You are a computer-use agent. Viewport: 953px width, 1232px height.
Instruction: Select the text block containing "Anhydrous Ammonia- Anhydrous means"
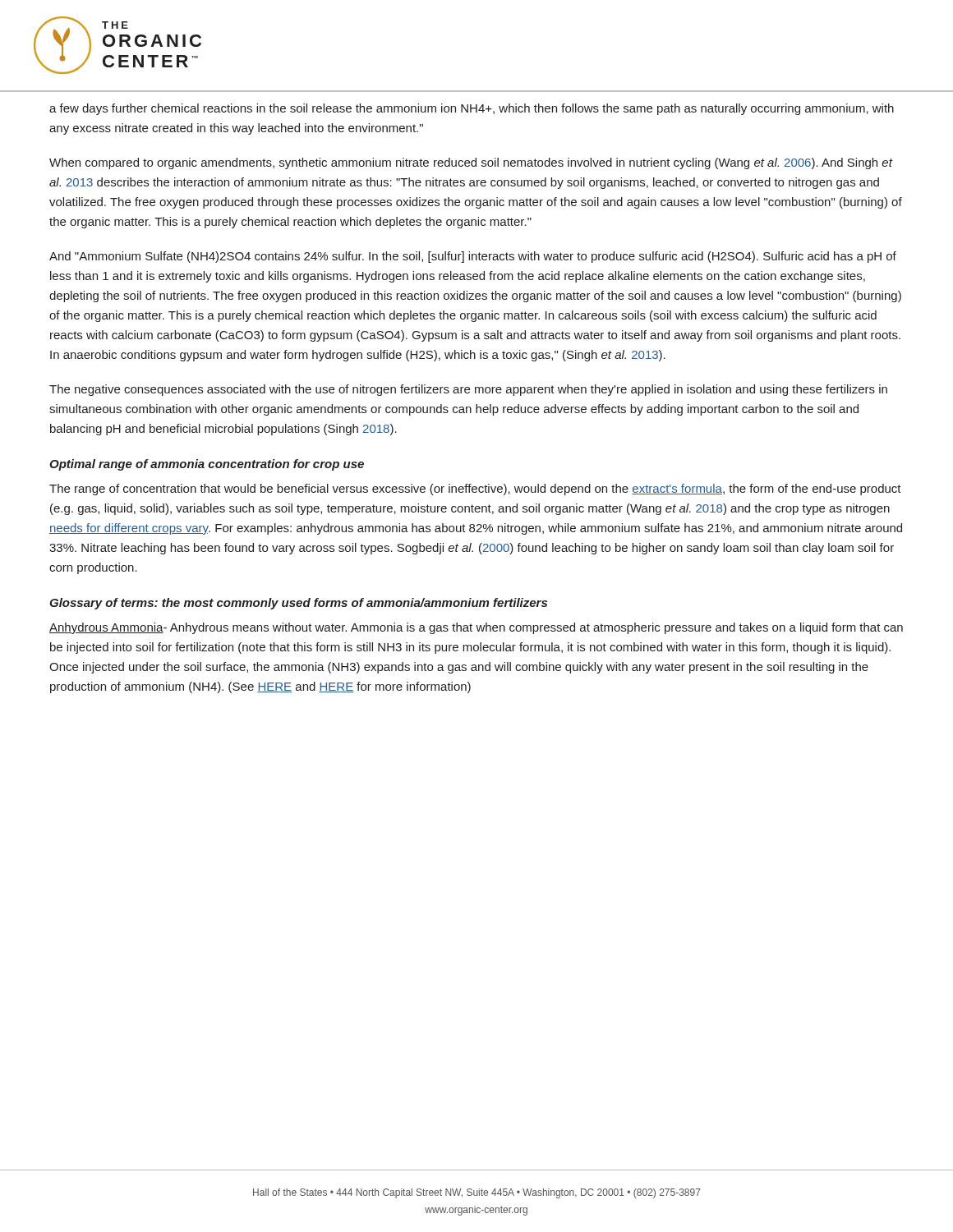(x=476, y=657)
